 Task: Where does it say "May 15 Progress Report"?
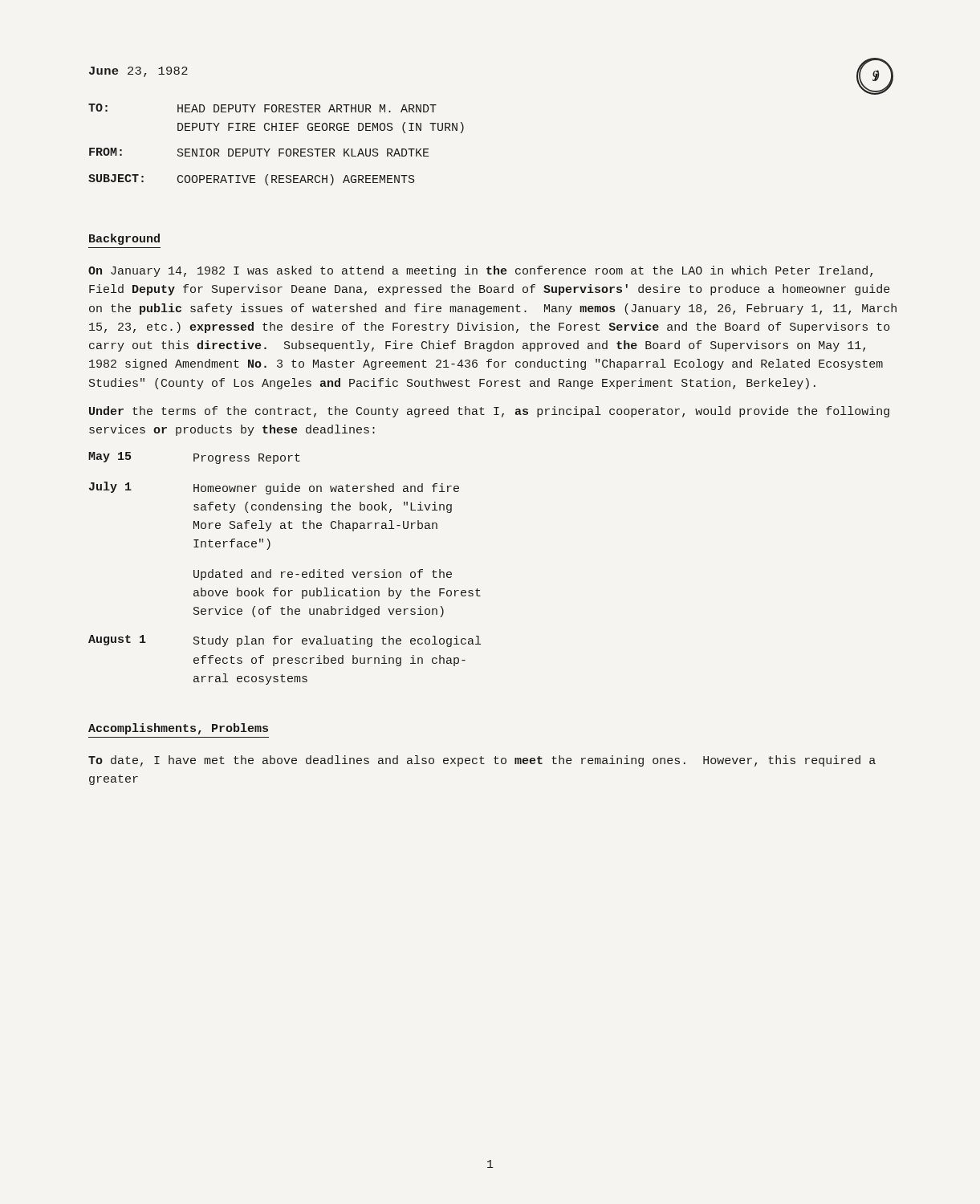194,458
